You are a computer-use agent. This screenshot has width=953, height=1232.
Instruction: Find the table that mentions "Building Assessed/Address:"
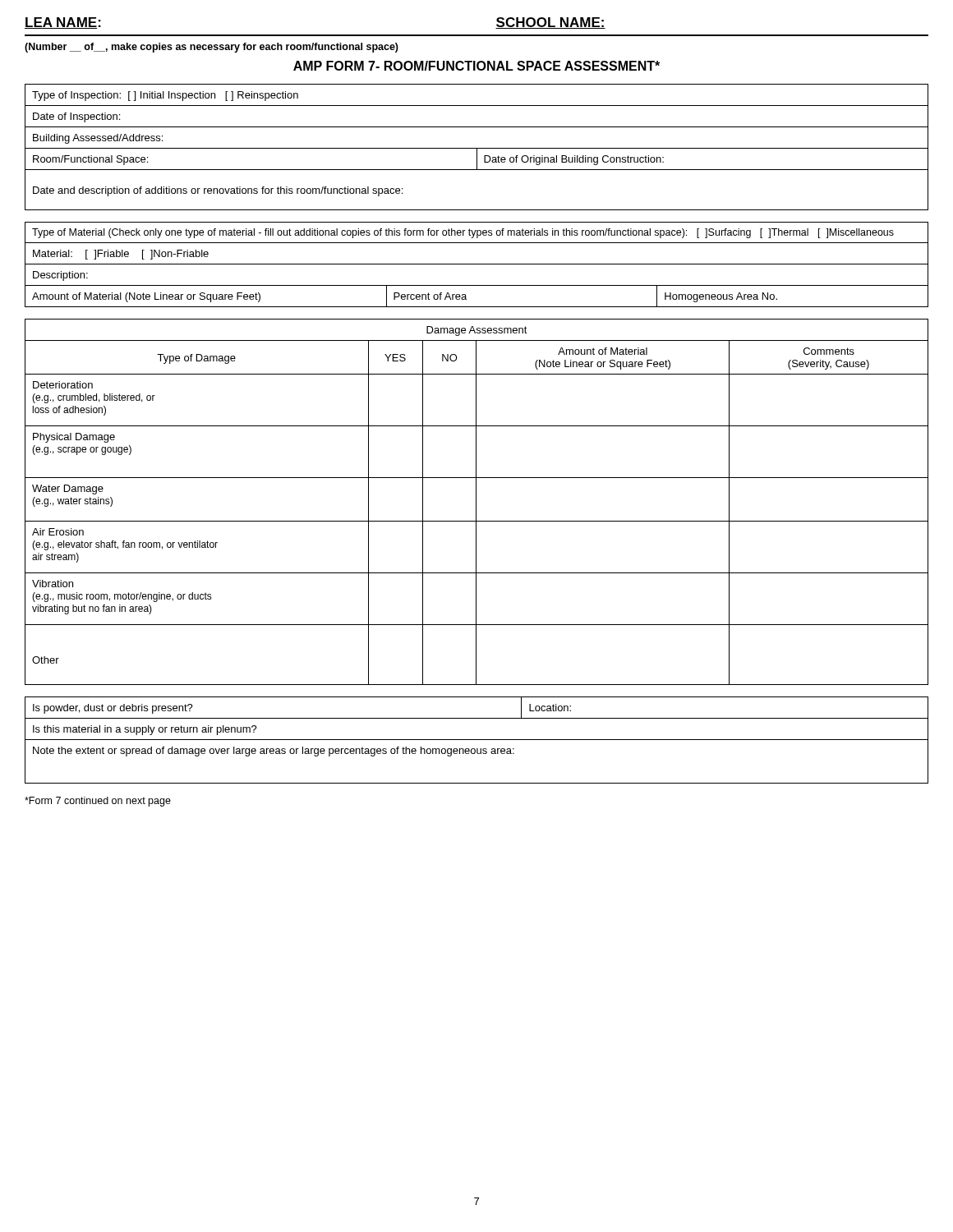476,147
